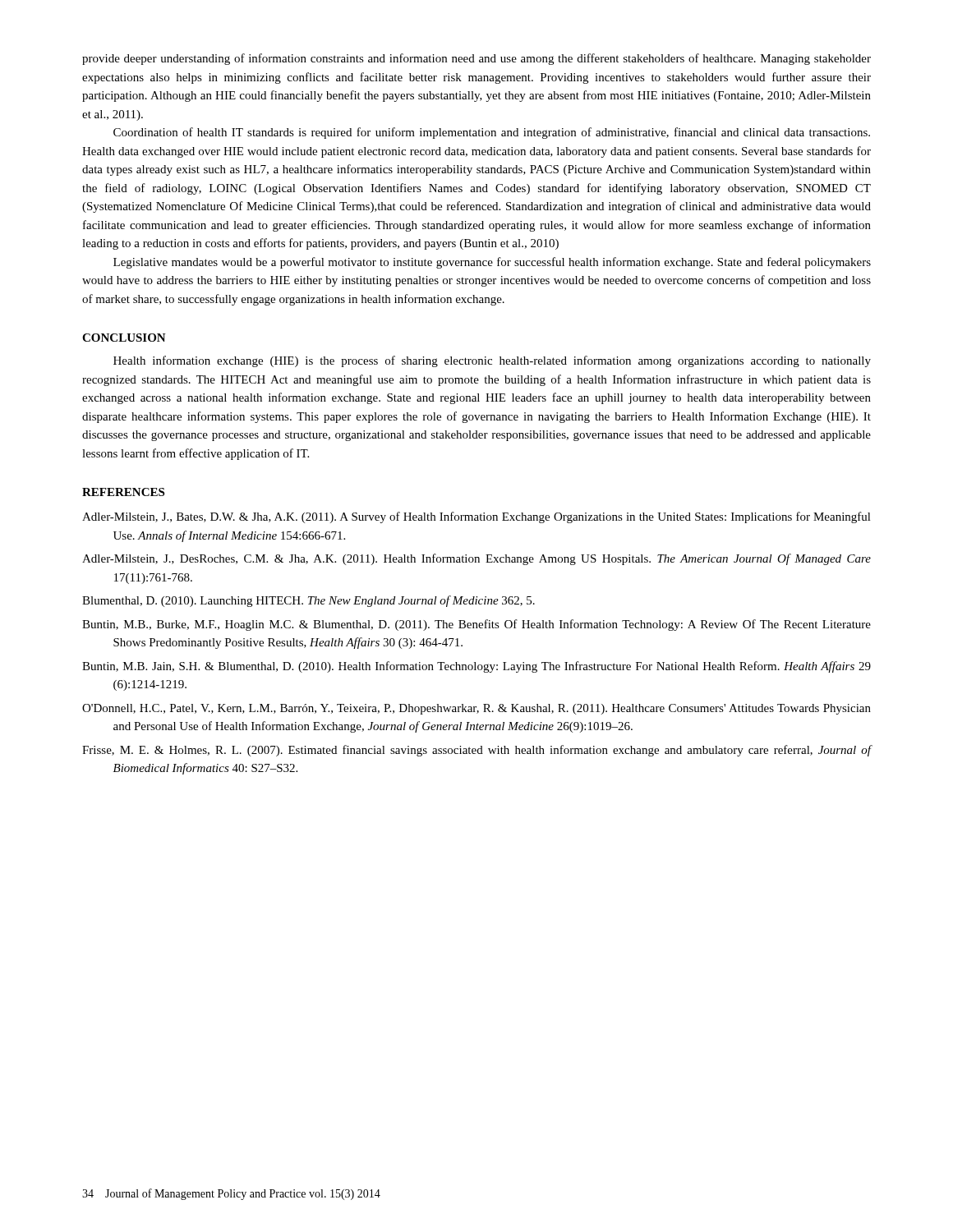The width and height of the screenshot is (953, 1232).
Task: Locate the block of text that opens with "Buntin, M.B., Burke,"
Action: (476, 633)
